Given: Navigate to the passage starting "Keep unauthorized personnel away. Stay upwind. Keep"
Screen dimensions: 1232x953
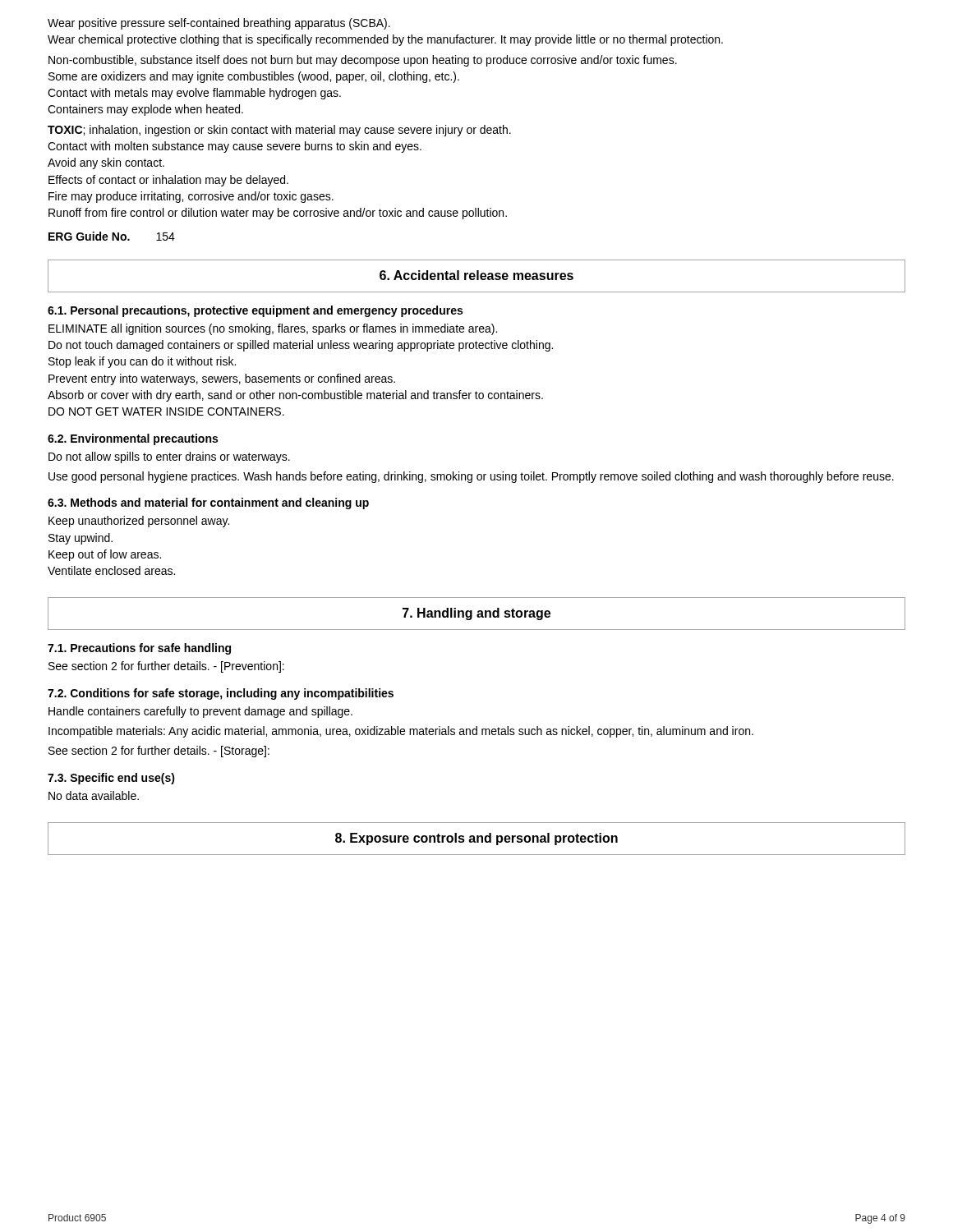Looking at the screenshot, I should (x=139, y=546).
